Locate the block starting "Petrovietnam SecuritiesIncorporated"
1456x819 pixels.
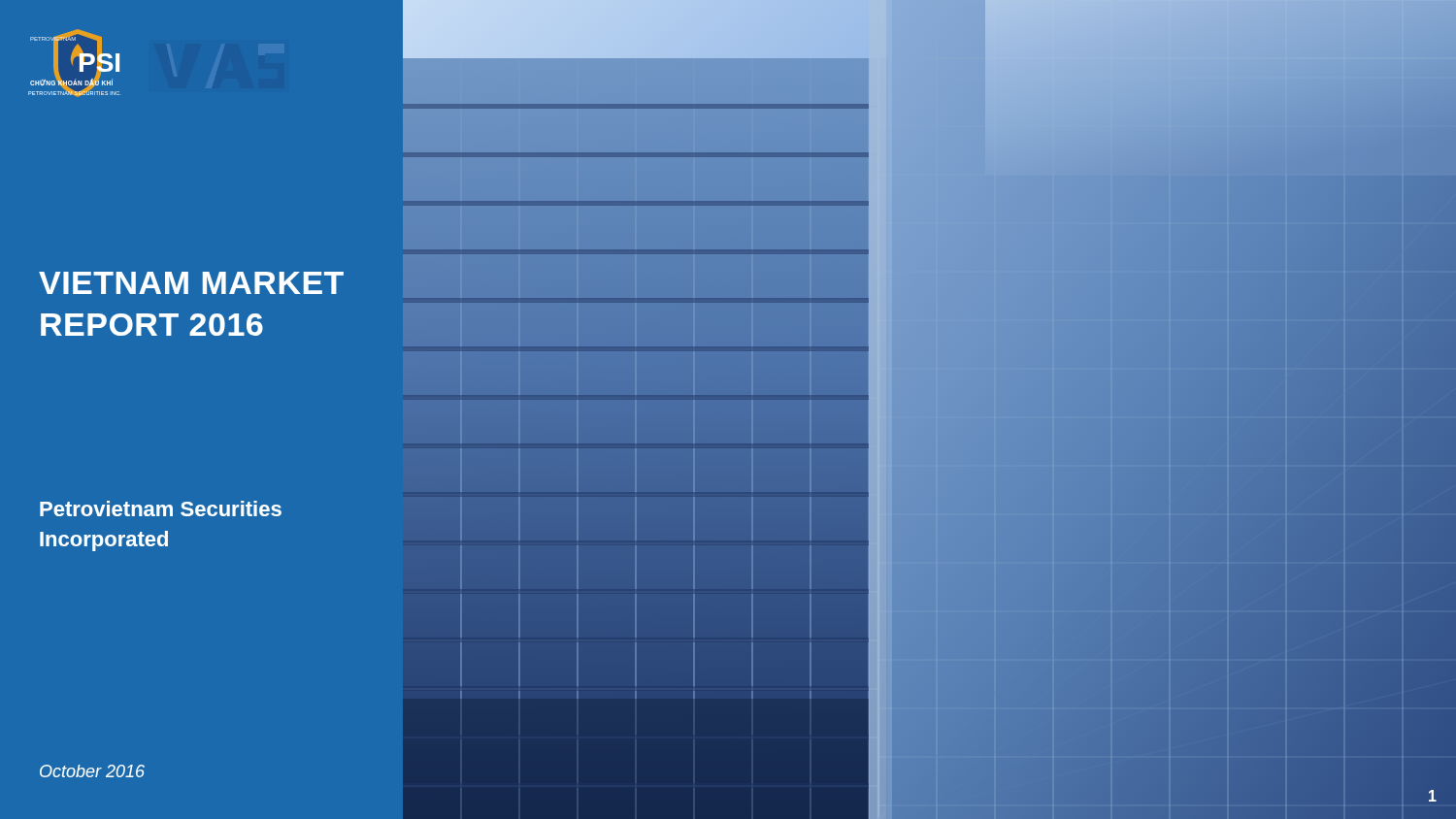point(211,525)
